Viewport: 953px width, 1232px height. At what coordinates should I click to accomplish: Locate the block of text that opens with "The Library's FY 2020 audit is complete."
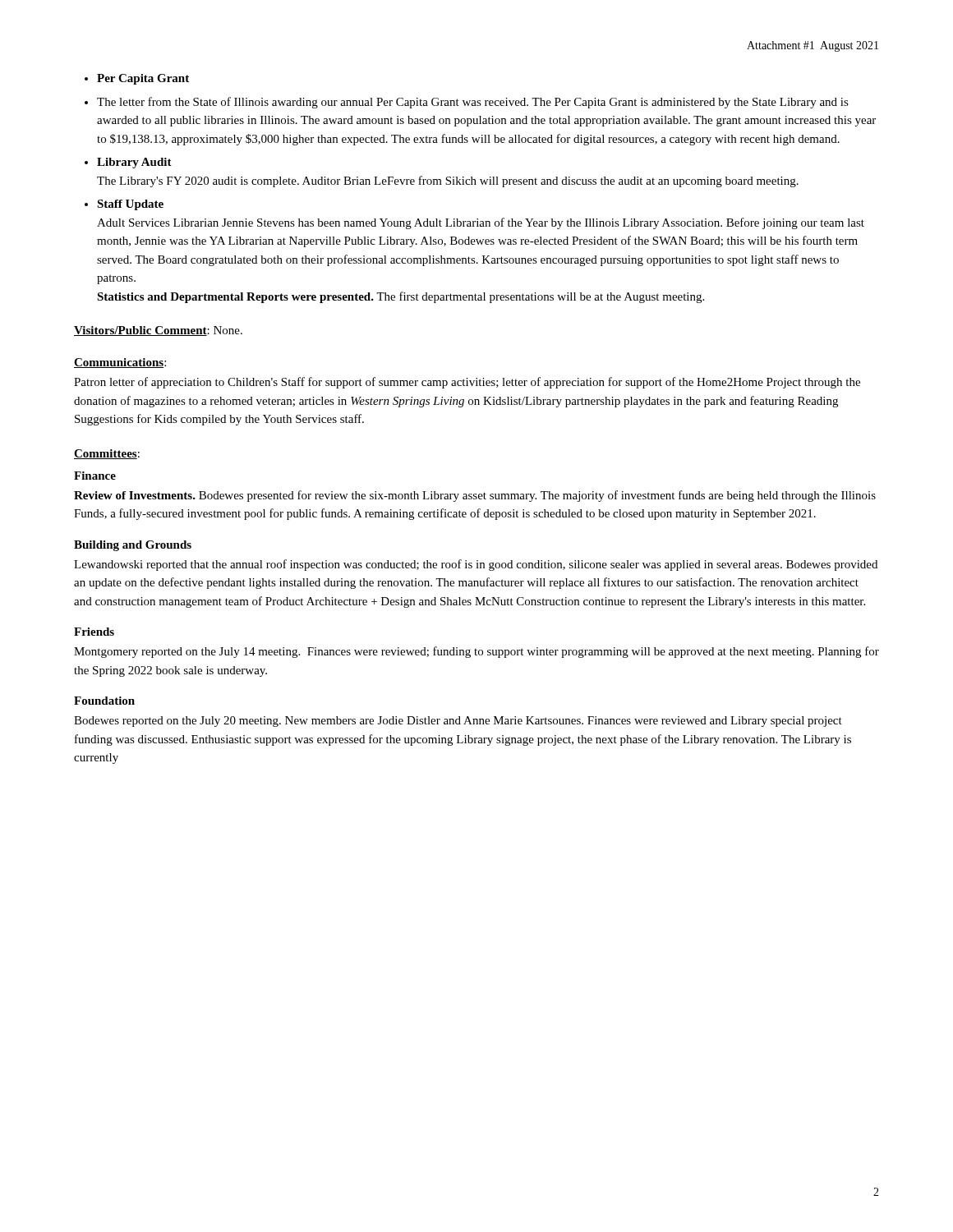[448, 180]
